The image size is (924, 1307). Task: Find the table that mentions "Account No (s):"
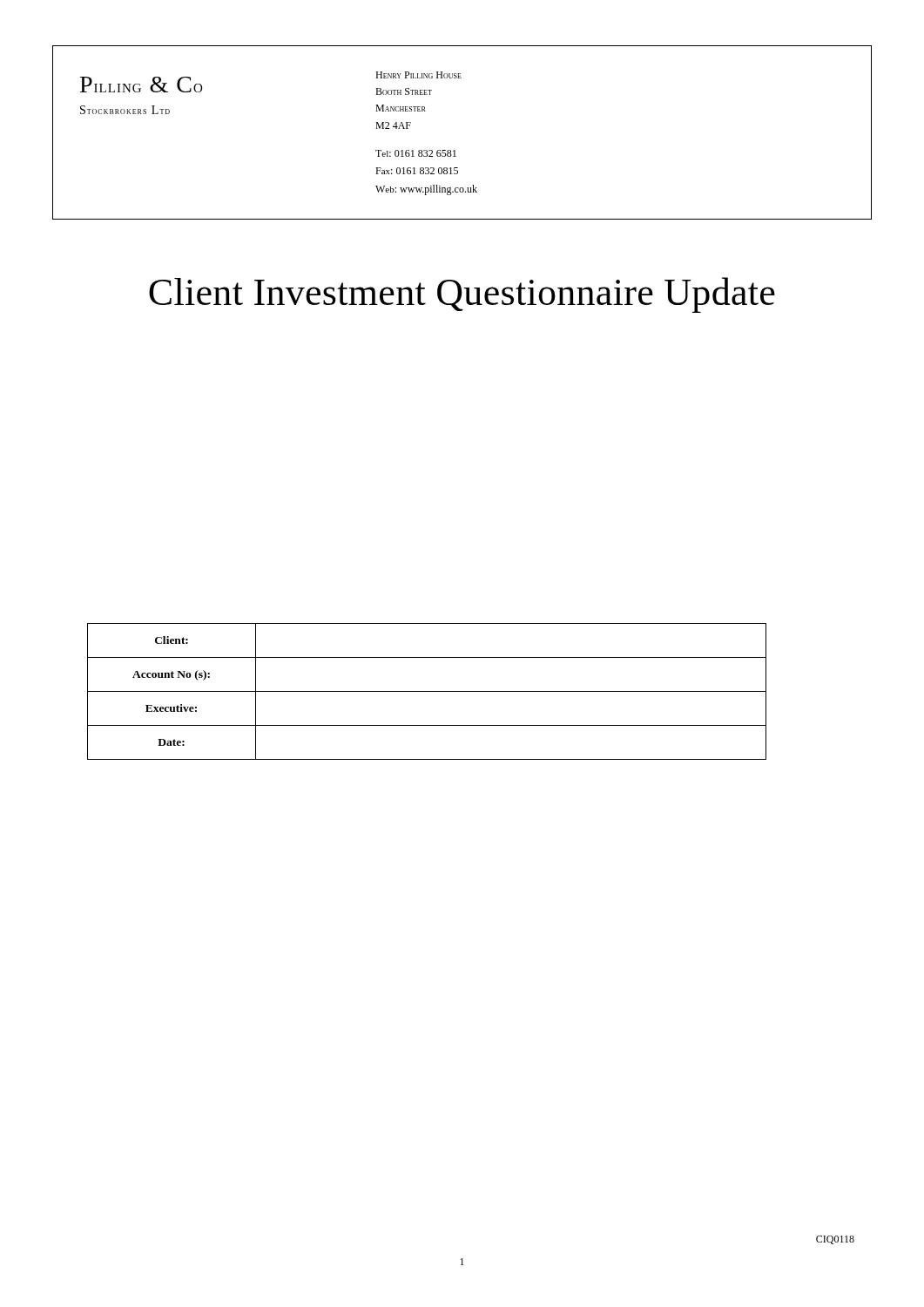(427, 691)
